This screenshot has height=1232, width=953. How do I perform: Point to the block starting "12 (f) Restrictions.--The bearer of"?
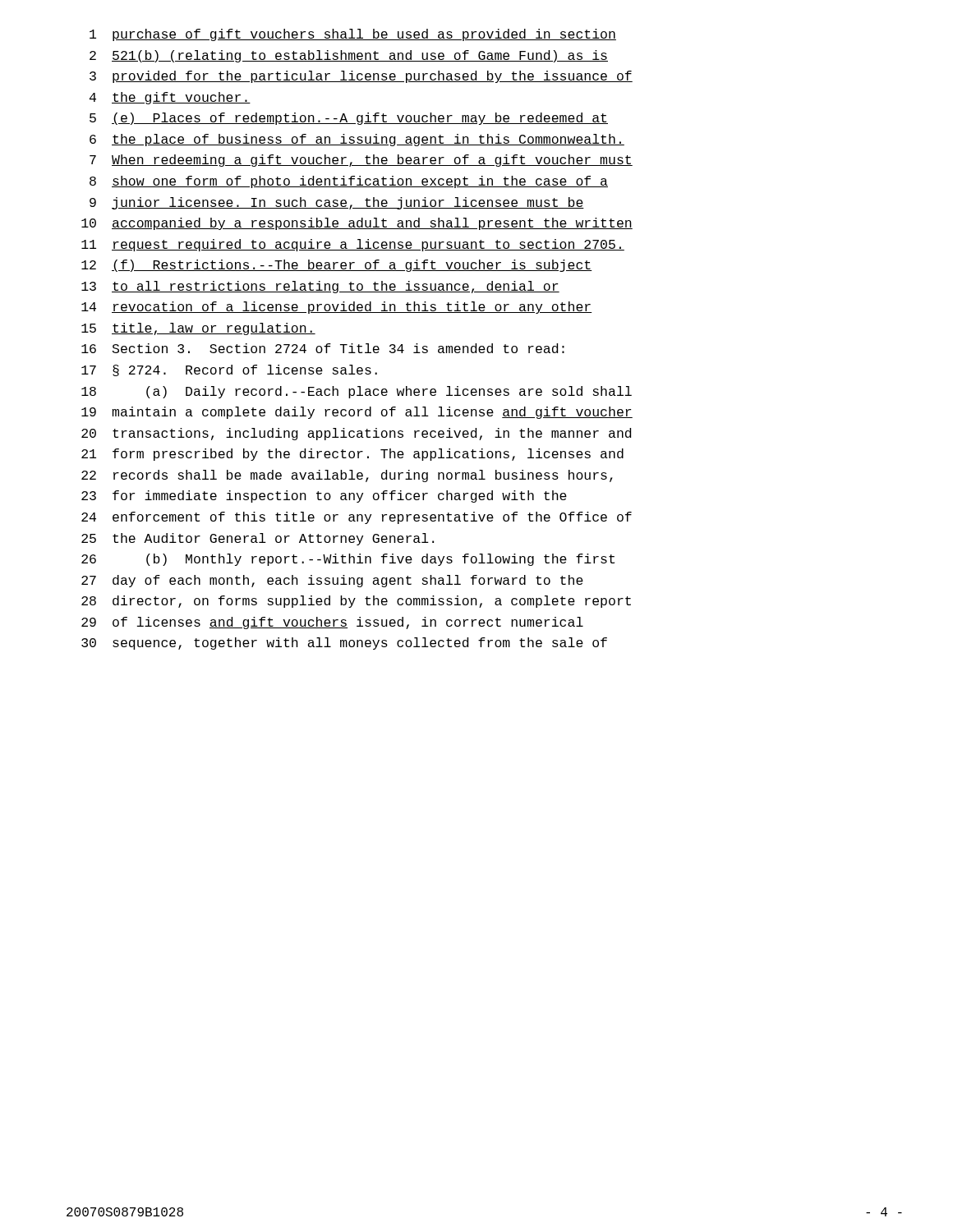[x=329, y=266]
